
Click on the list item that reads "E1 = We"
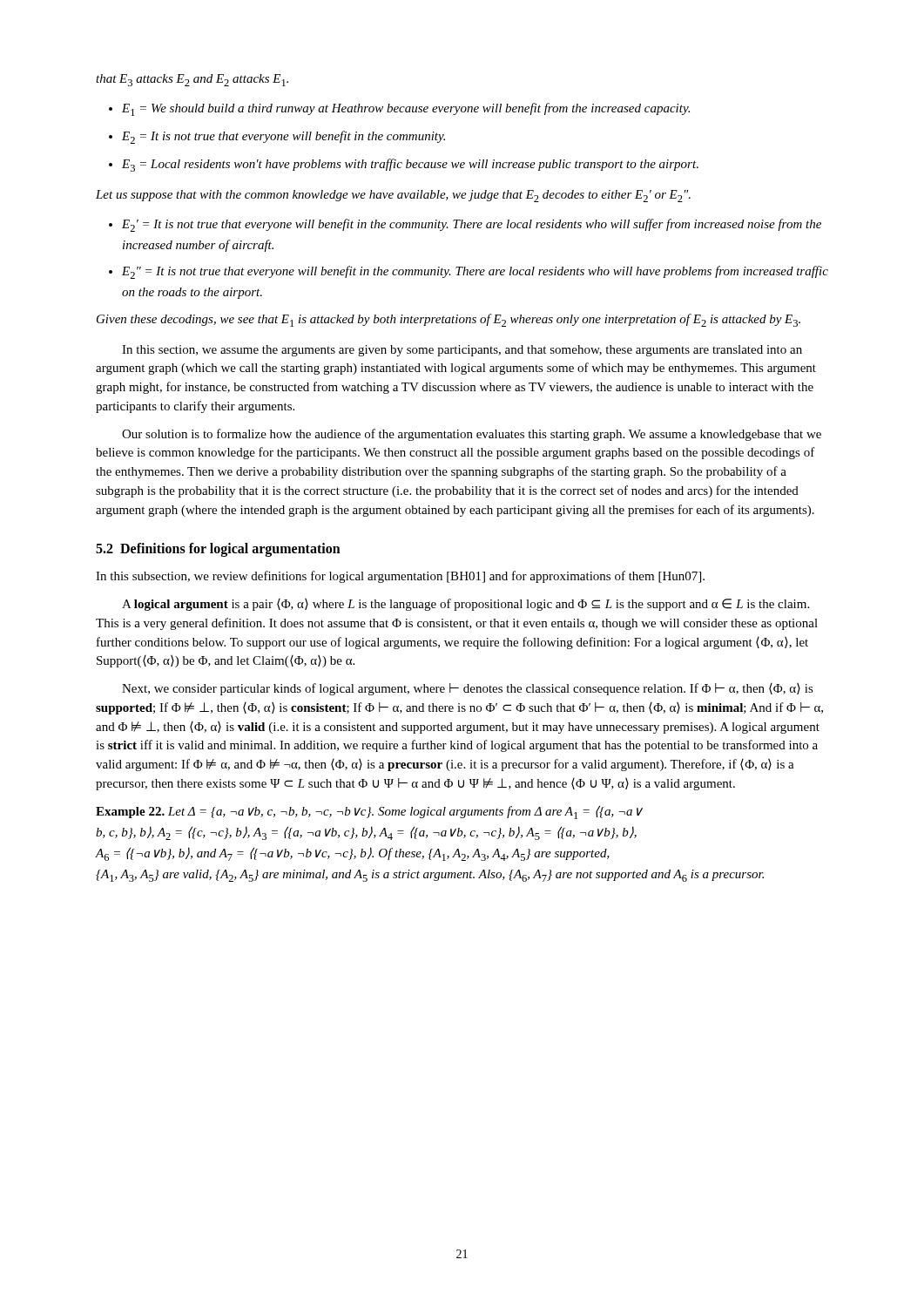coord(407,110)
